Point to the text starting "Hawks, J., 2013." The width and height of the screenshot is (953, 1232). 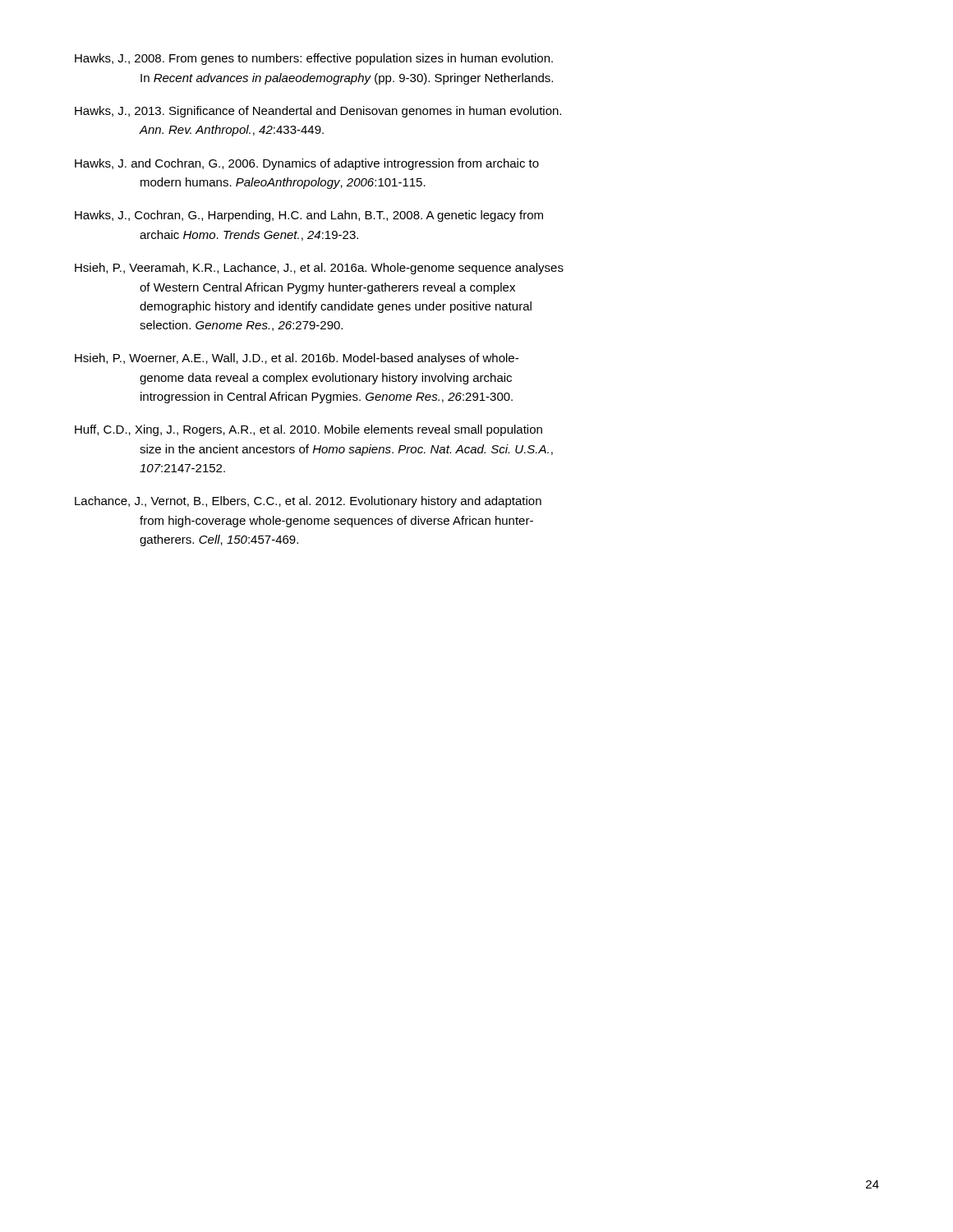[x=476, y=120]
